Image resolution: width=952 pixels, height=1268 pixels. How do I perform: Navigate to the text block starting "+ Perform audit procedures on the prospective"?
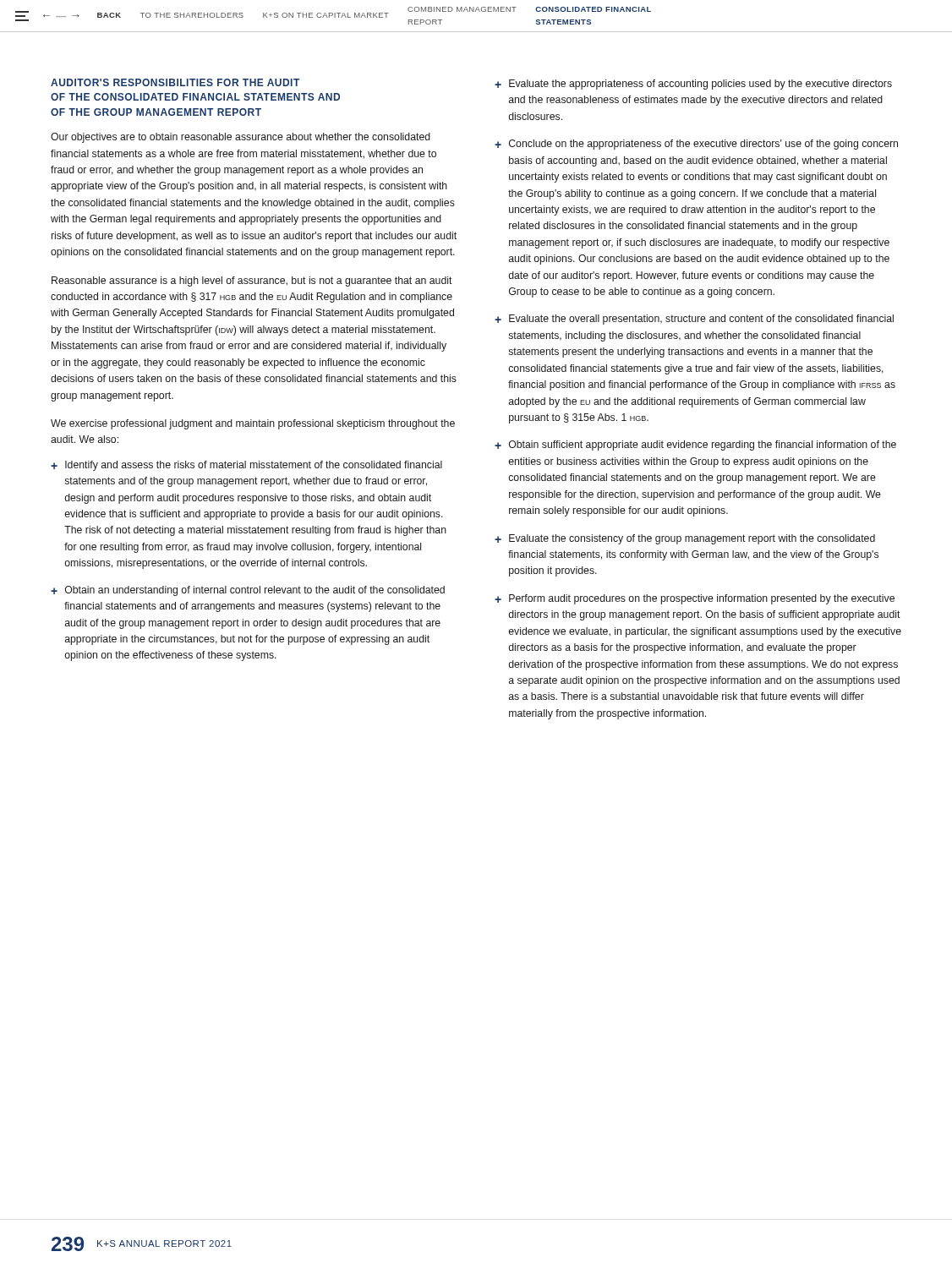698,656
